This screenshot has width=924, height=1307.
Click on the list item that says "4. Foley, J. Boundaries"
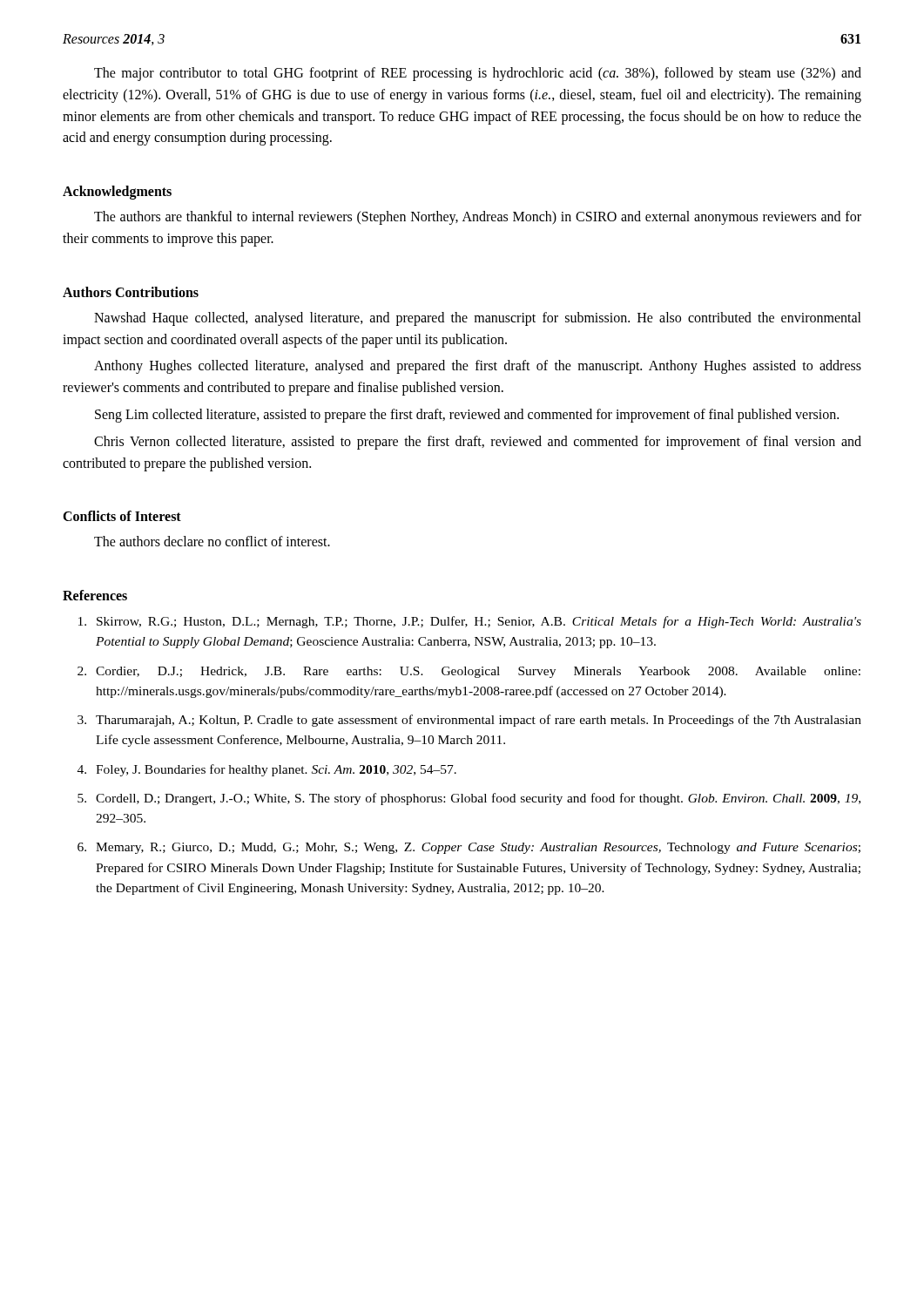[x=462, y=769]
